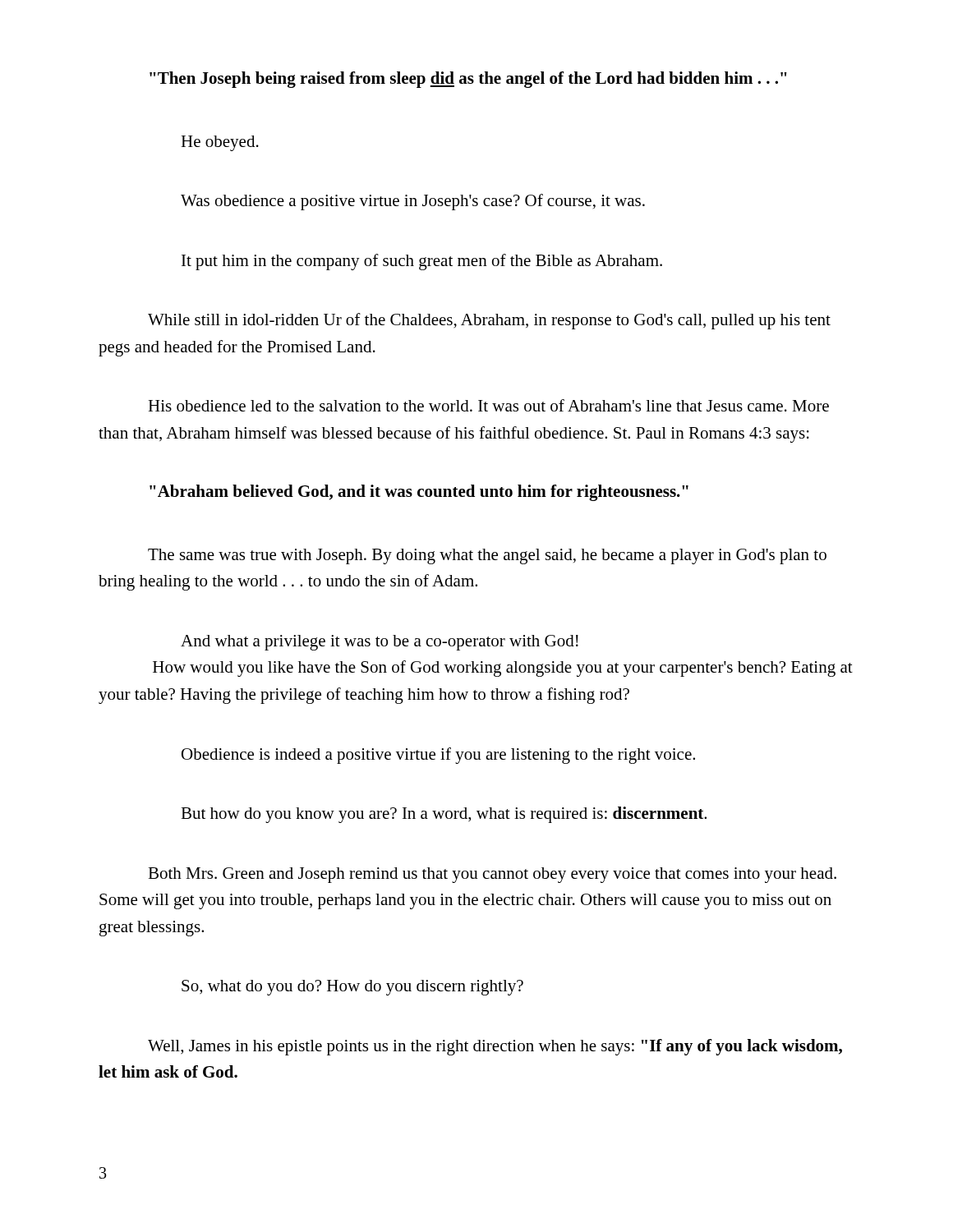The height and width of the screenshot is (1232, 953).
Task: Select the text block containing "Both Mrs. Green"
Action: pyautogui.click(x=476, y=900)
